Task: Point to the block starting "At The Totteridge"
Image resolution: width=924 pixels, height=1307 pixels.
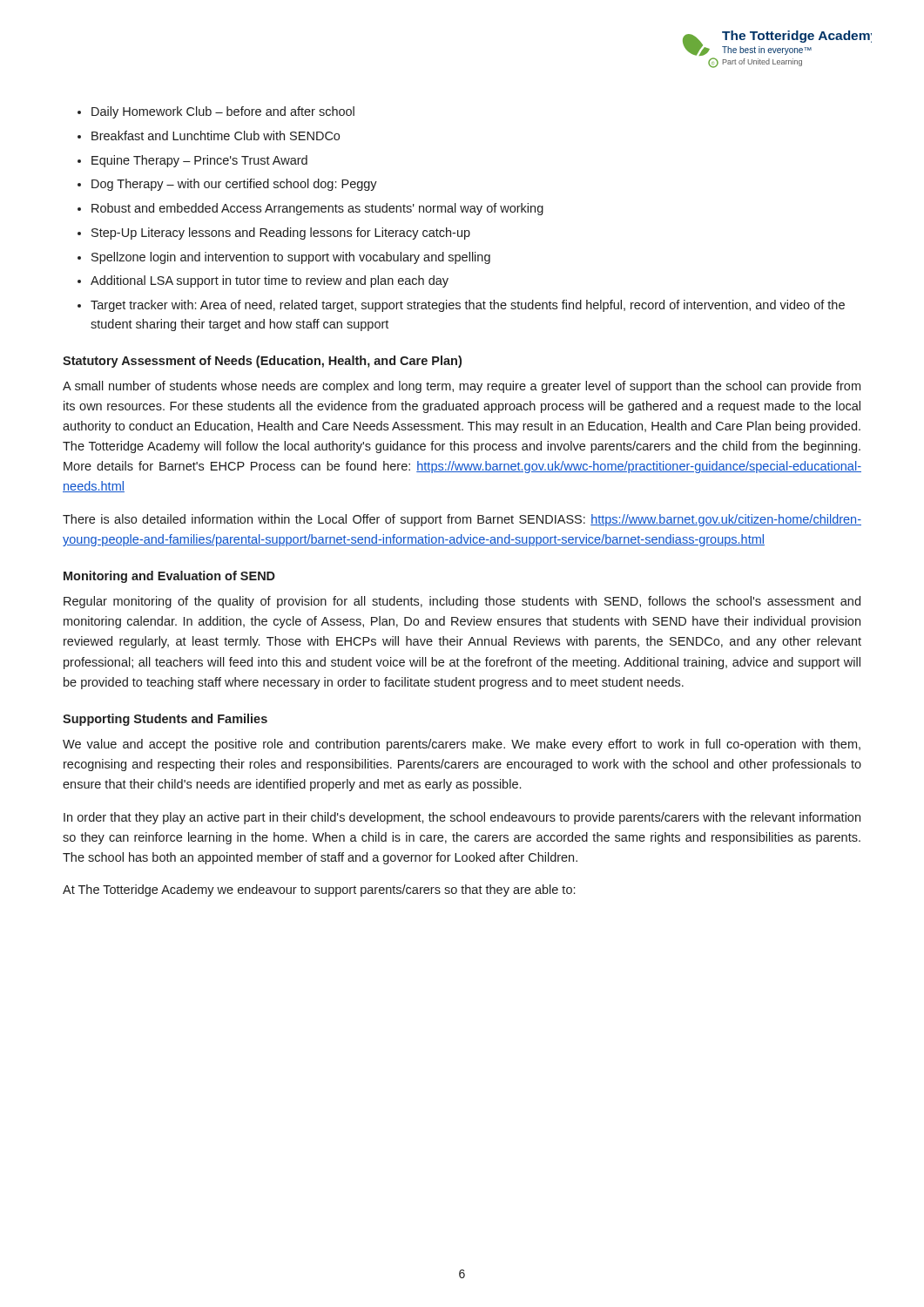Action: point(319,890)
